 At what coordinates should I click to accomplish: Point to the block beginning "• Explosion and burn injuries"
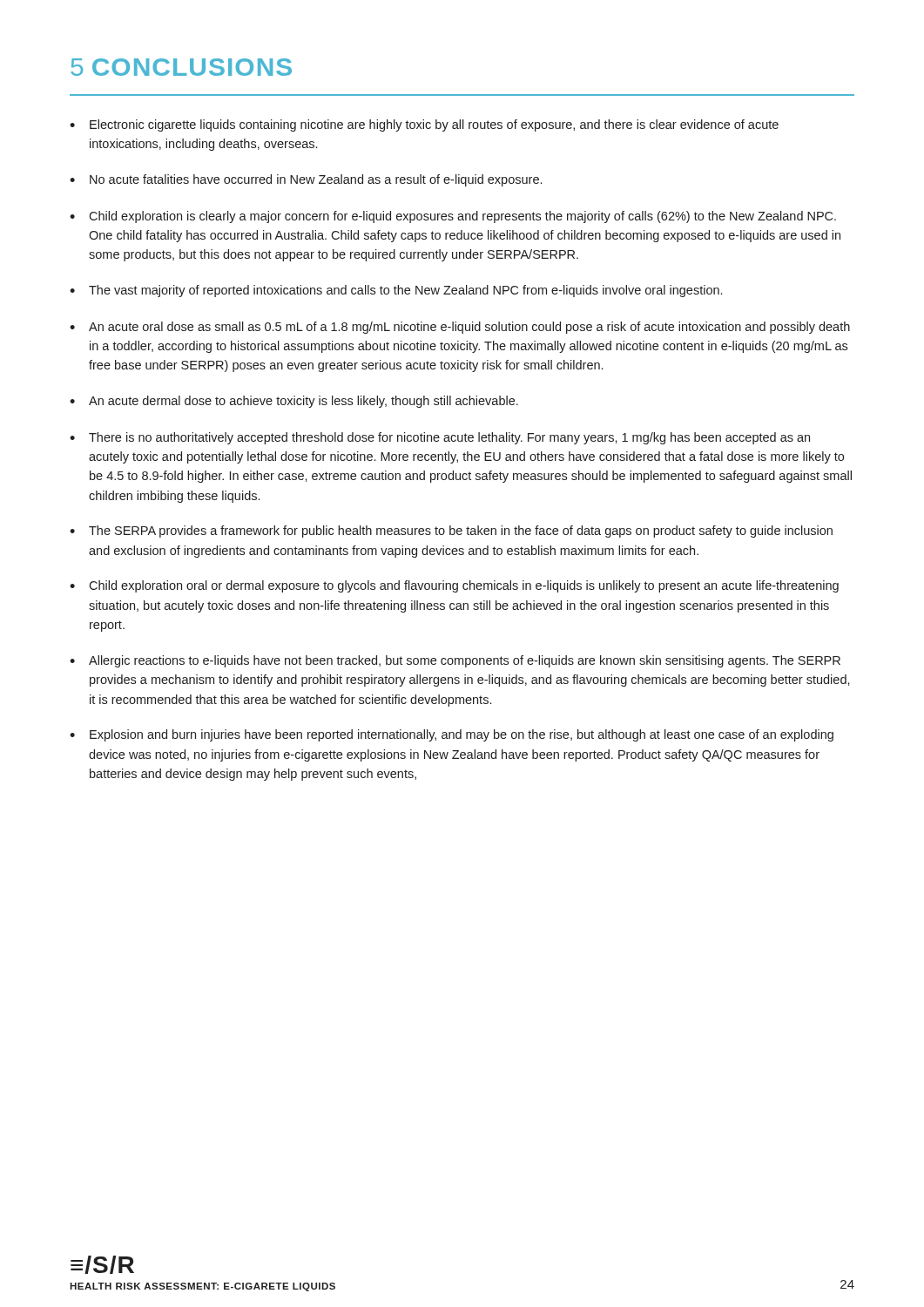pos(462,754)
